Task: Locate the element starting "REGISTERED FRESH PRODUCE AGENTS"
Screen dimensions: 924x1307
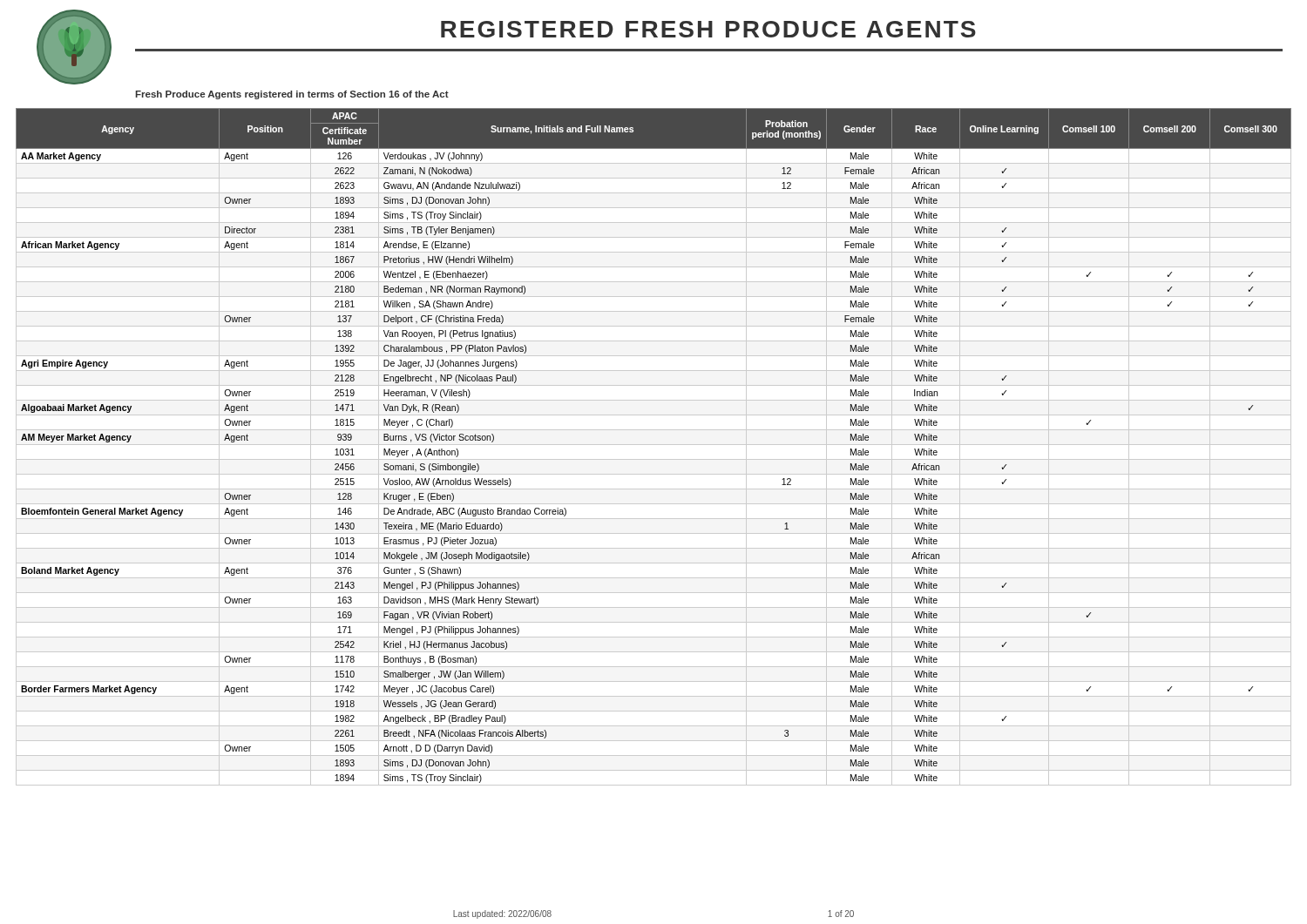Action: 709,29
